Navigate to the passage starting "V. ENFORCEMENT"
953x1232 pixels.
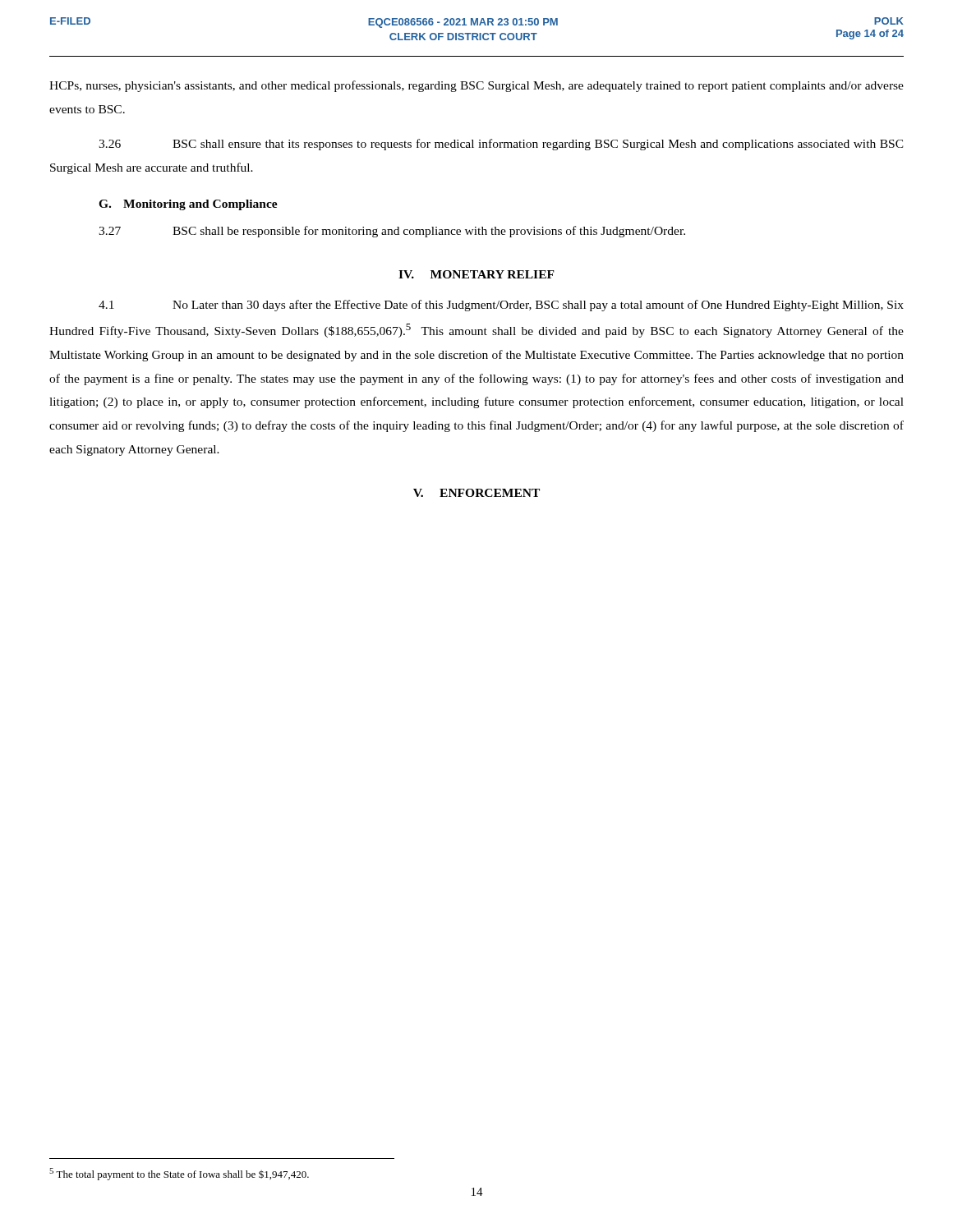476,493
